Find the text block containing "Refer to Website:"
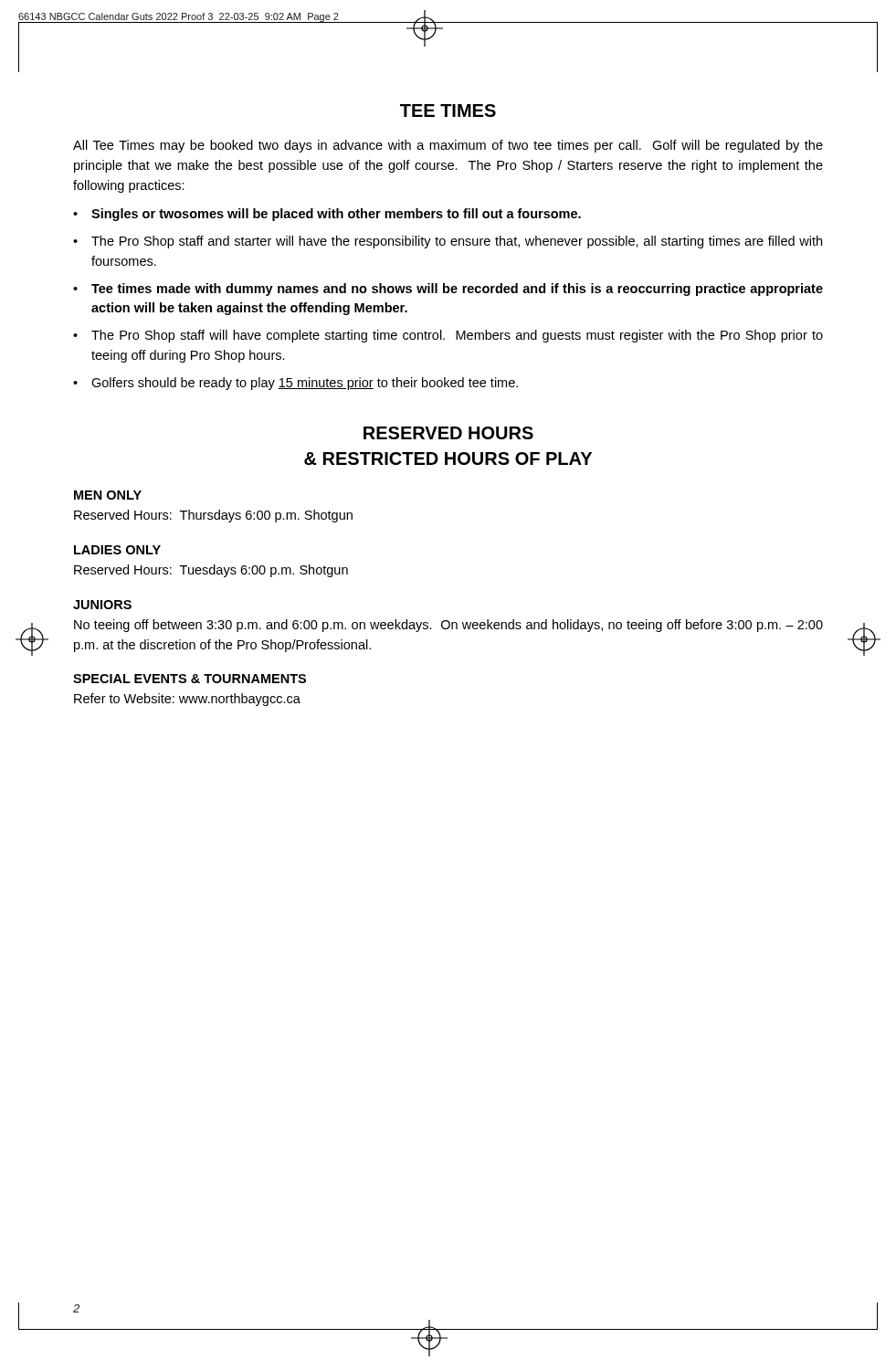 point(187,699)
